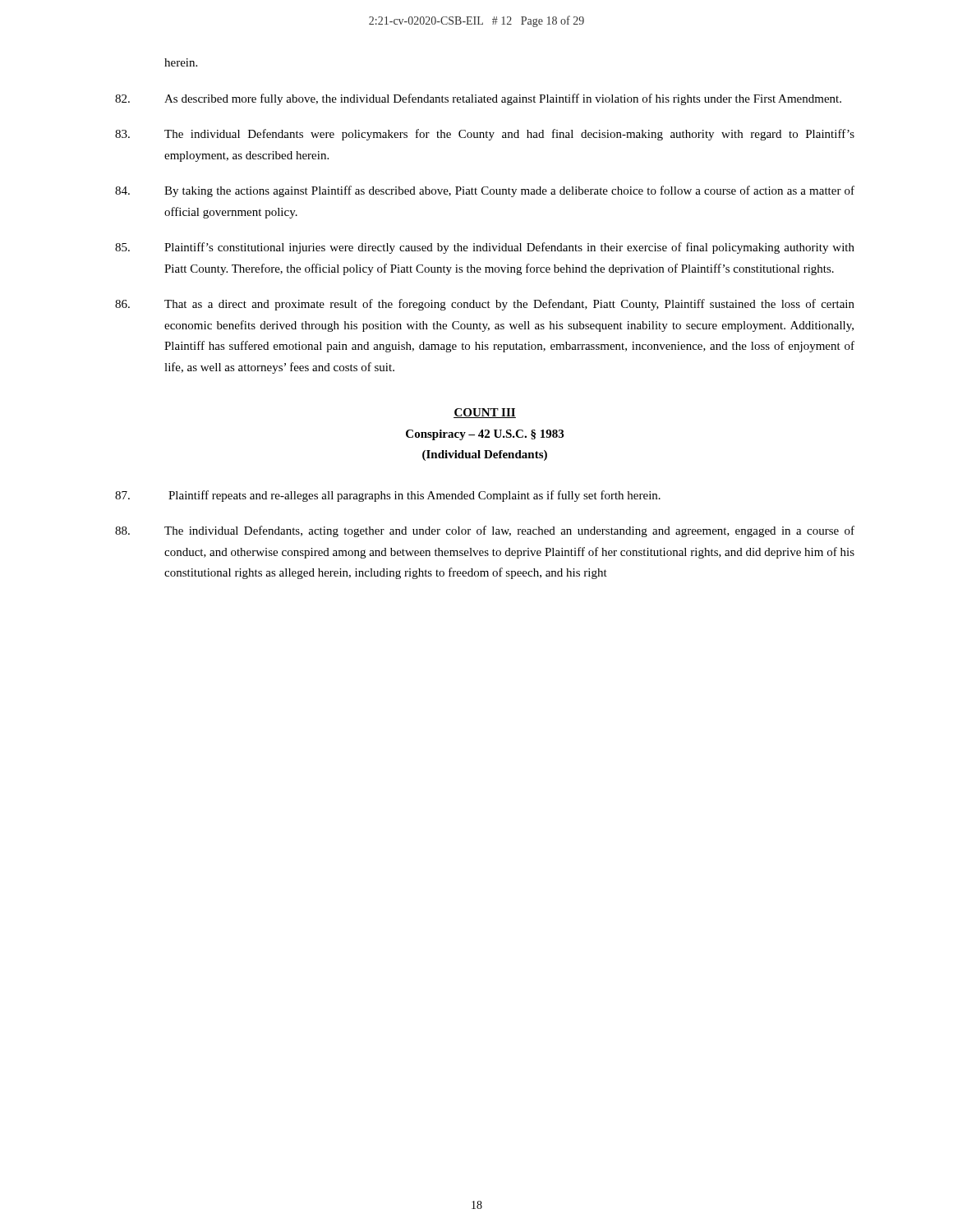This screenshot has height=1232, width=953.
Task: Select the list item with the text "86. That as a"
Action: [x=485, y=336]
